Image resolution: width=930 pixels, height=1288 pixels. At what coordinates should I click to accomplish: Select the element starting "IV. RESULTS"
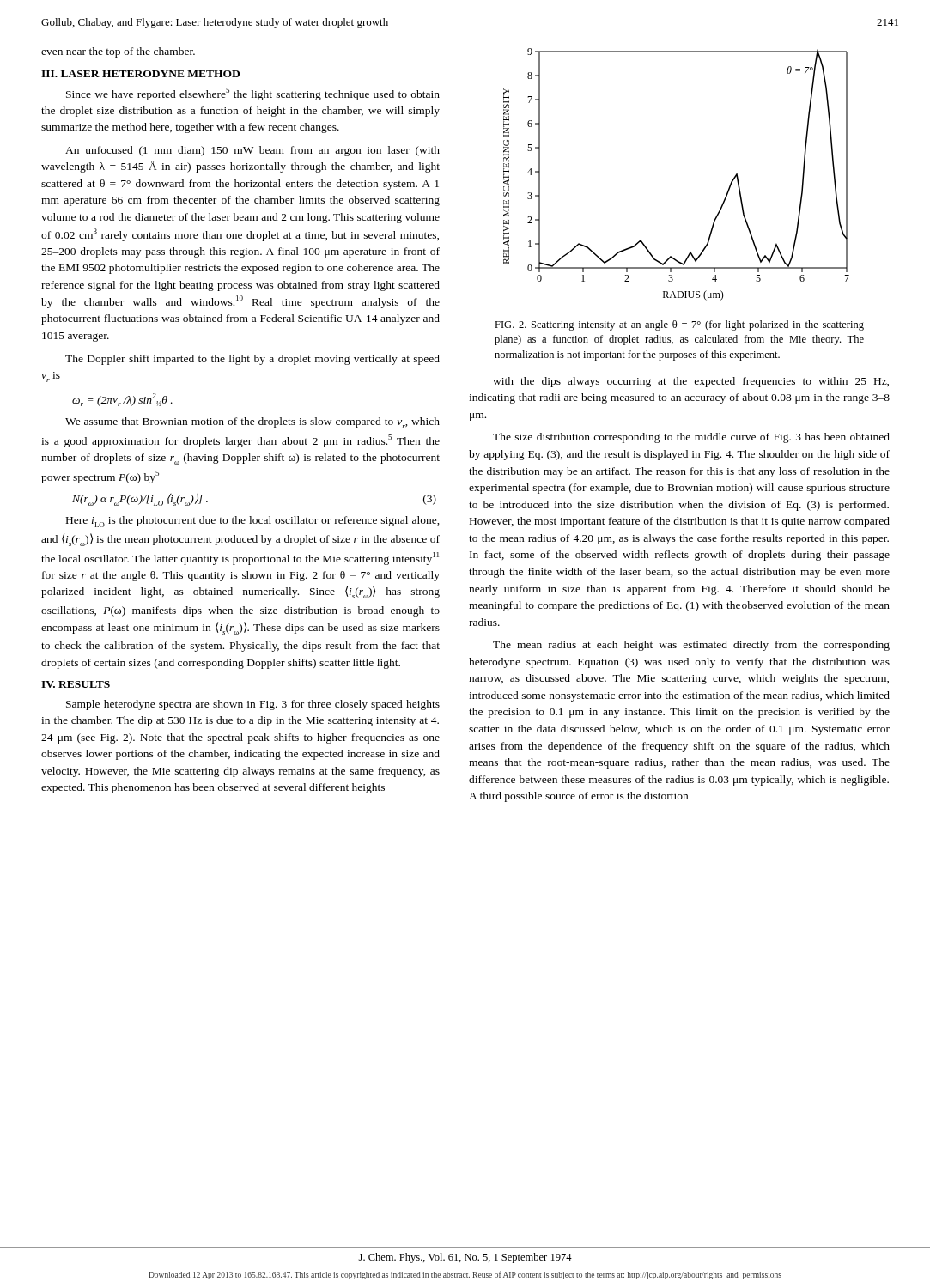point(76,684)
